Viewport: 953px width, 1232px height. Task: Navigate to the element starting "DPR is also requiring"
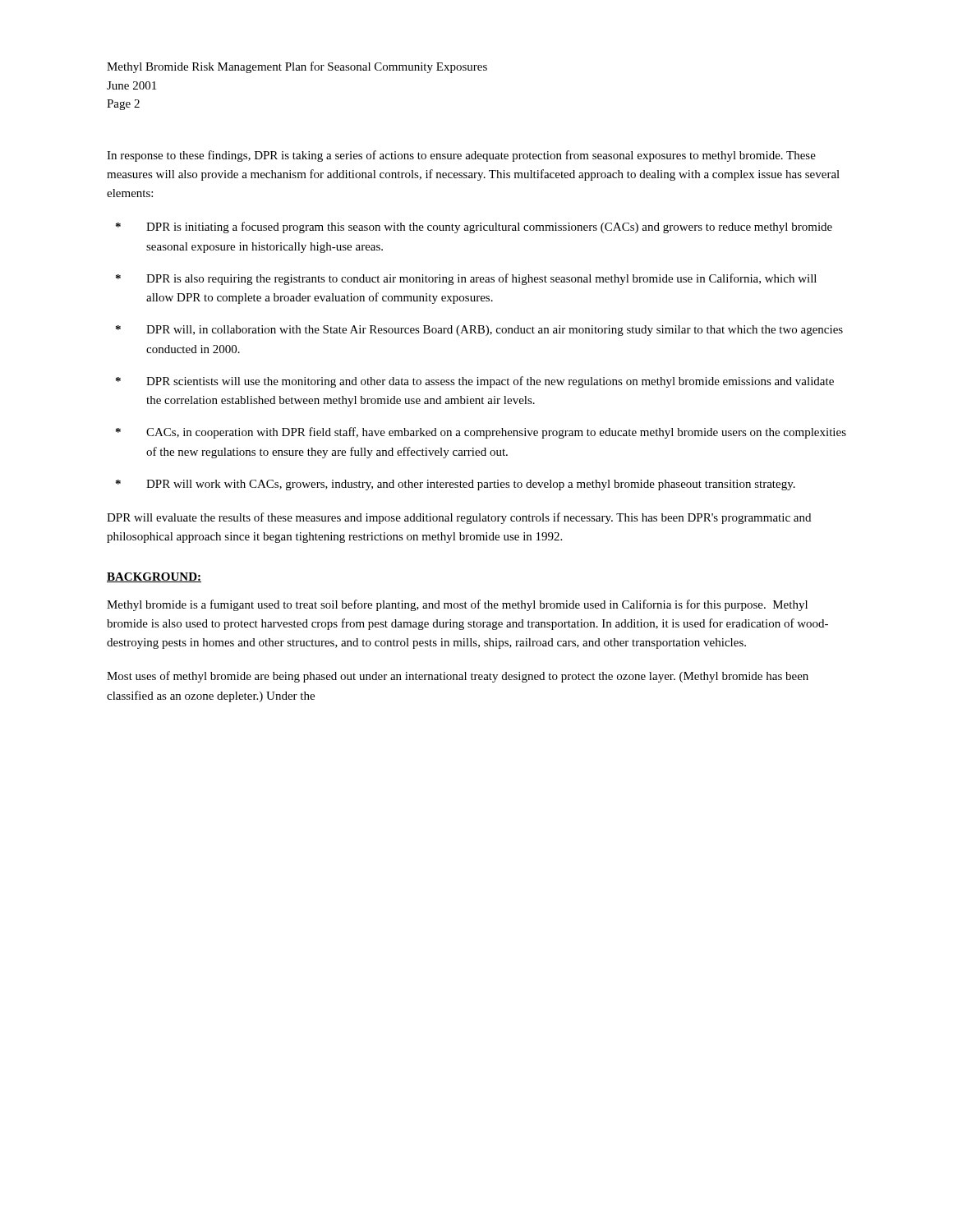(482, 288)
